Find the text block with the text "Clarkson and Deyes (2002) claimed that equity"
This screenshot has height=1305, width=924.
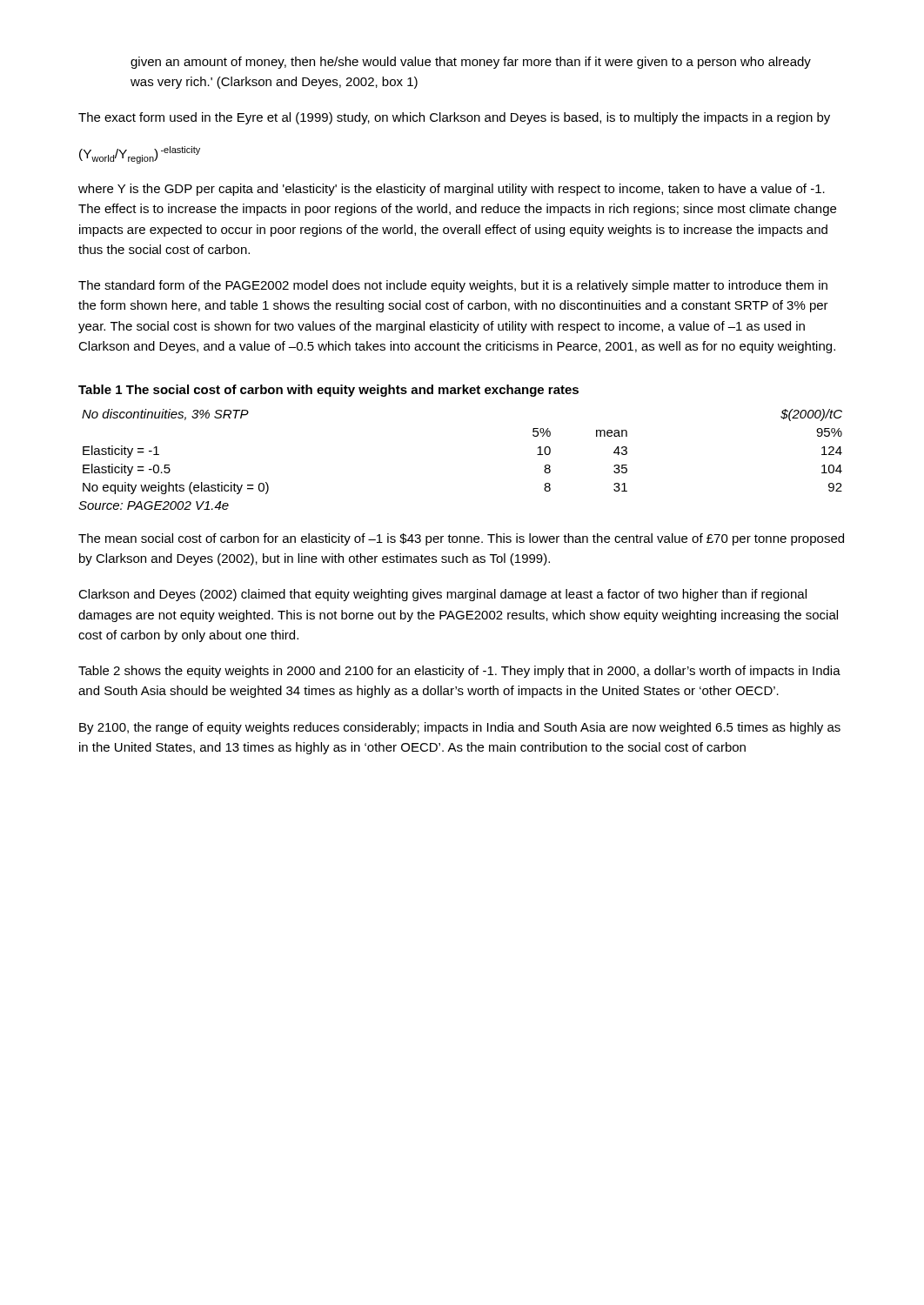click(459, 614)
